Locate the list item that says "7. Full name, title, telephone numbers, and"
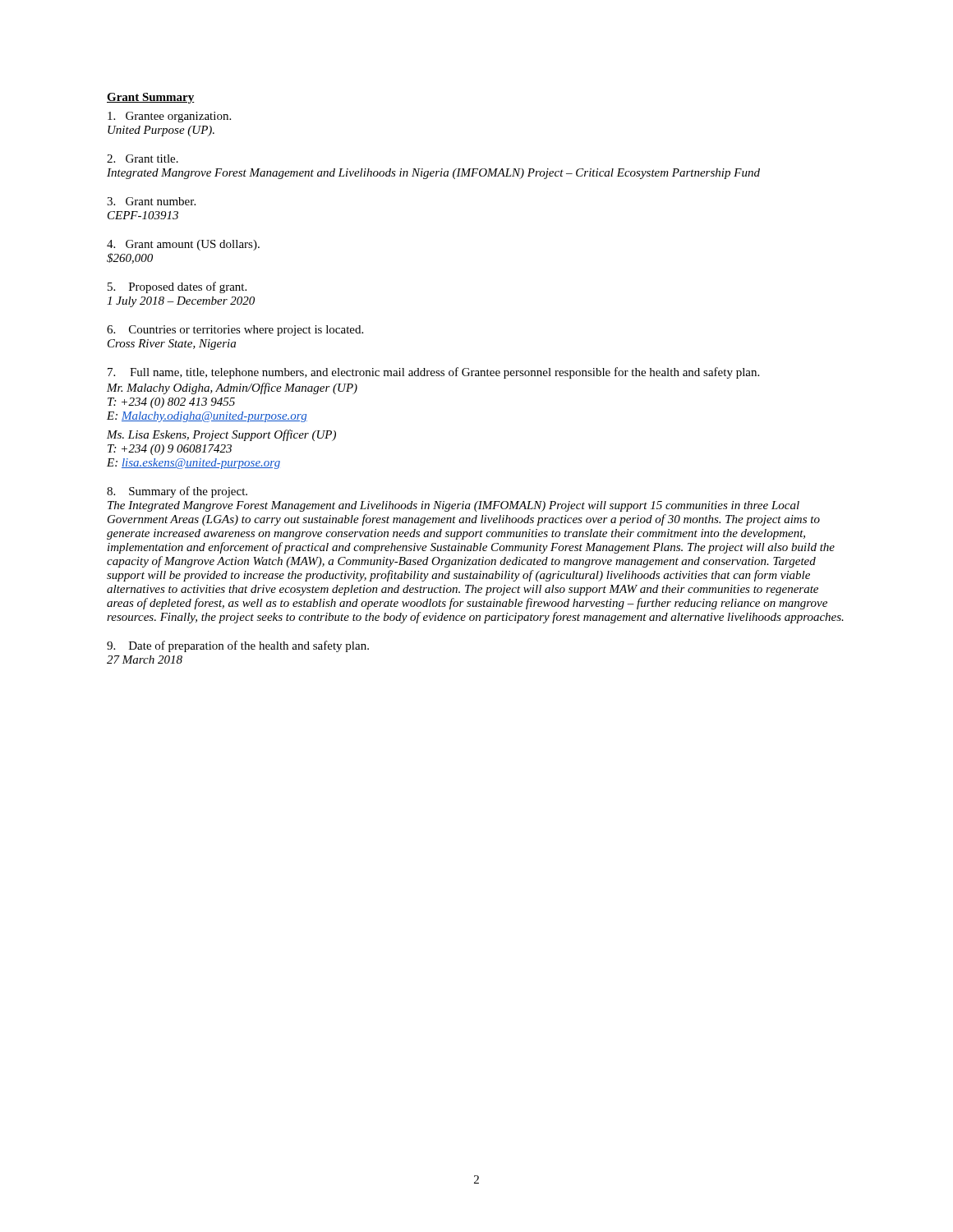The height and width of the screenshot is (1232, 953). (x=433, y=373)
